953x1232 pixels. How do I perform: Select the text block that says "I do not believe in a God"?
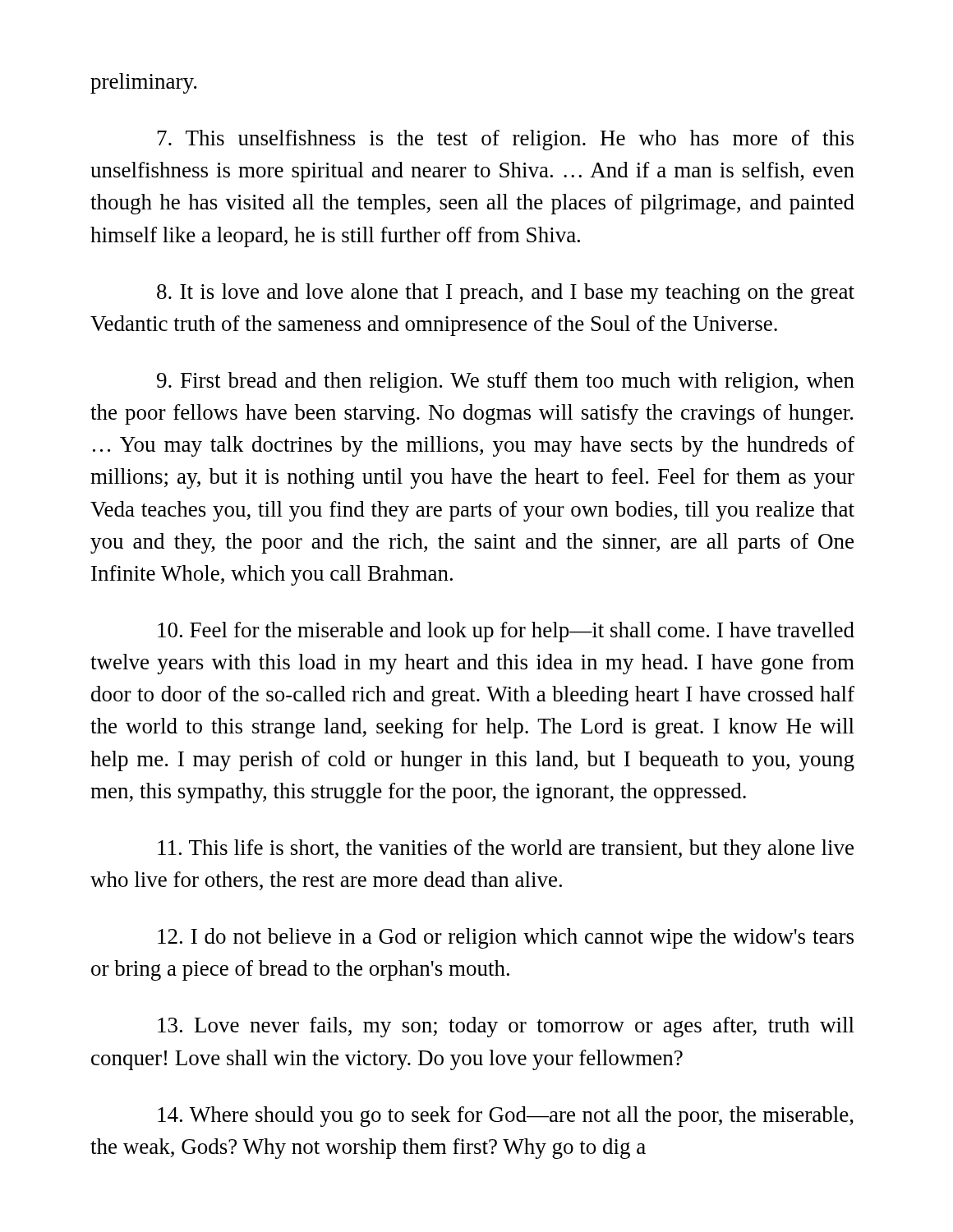point(472,953)
